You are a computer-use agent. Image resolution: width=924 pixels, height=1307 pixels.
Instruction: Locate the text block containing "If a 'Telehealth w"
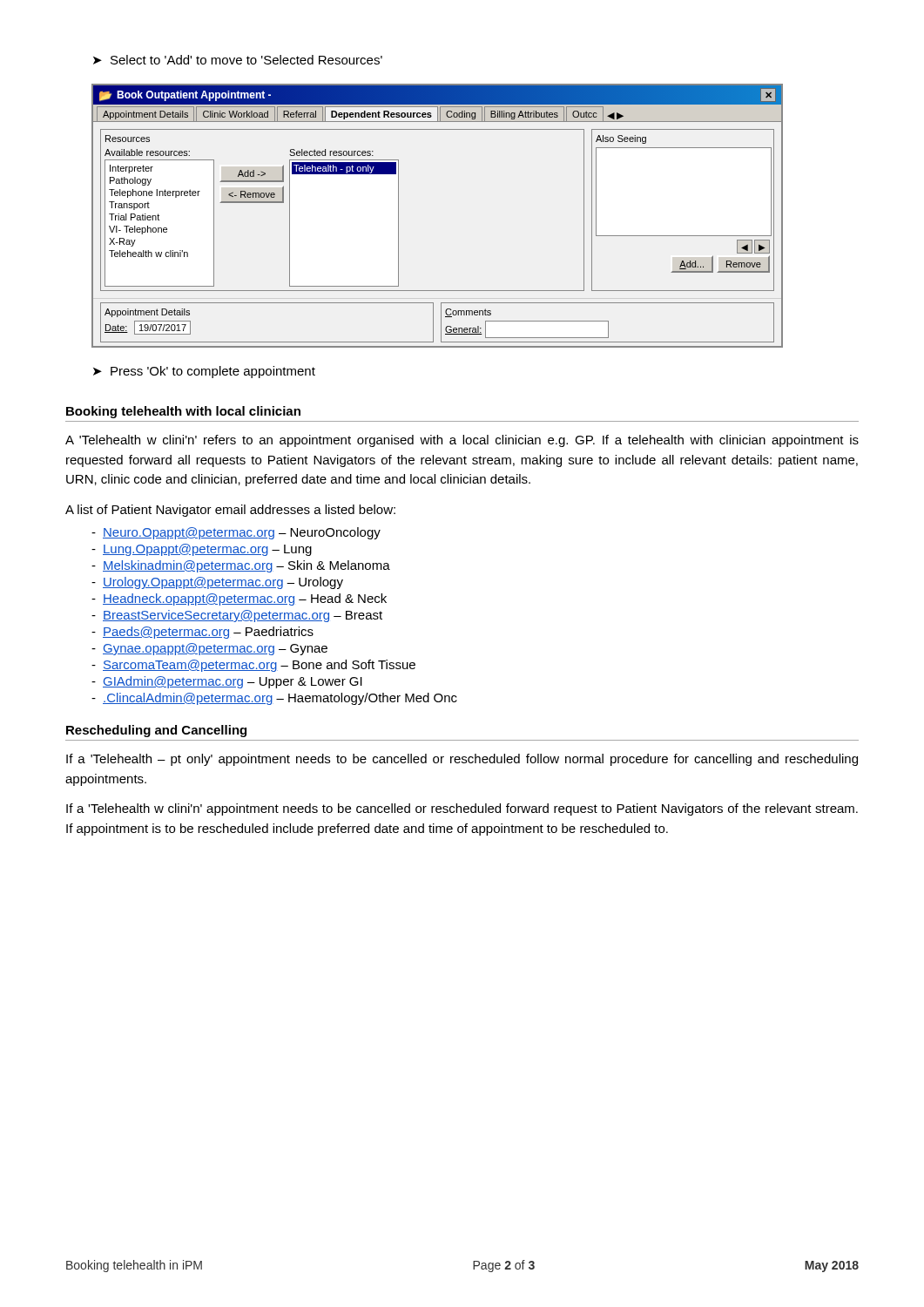click(462, 819)
